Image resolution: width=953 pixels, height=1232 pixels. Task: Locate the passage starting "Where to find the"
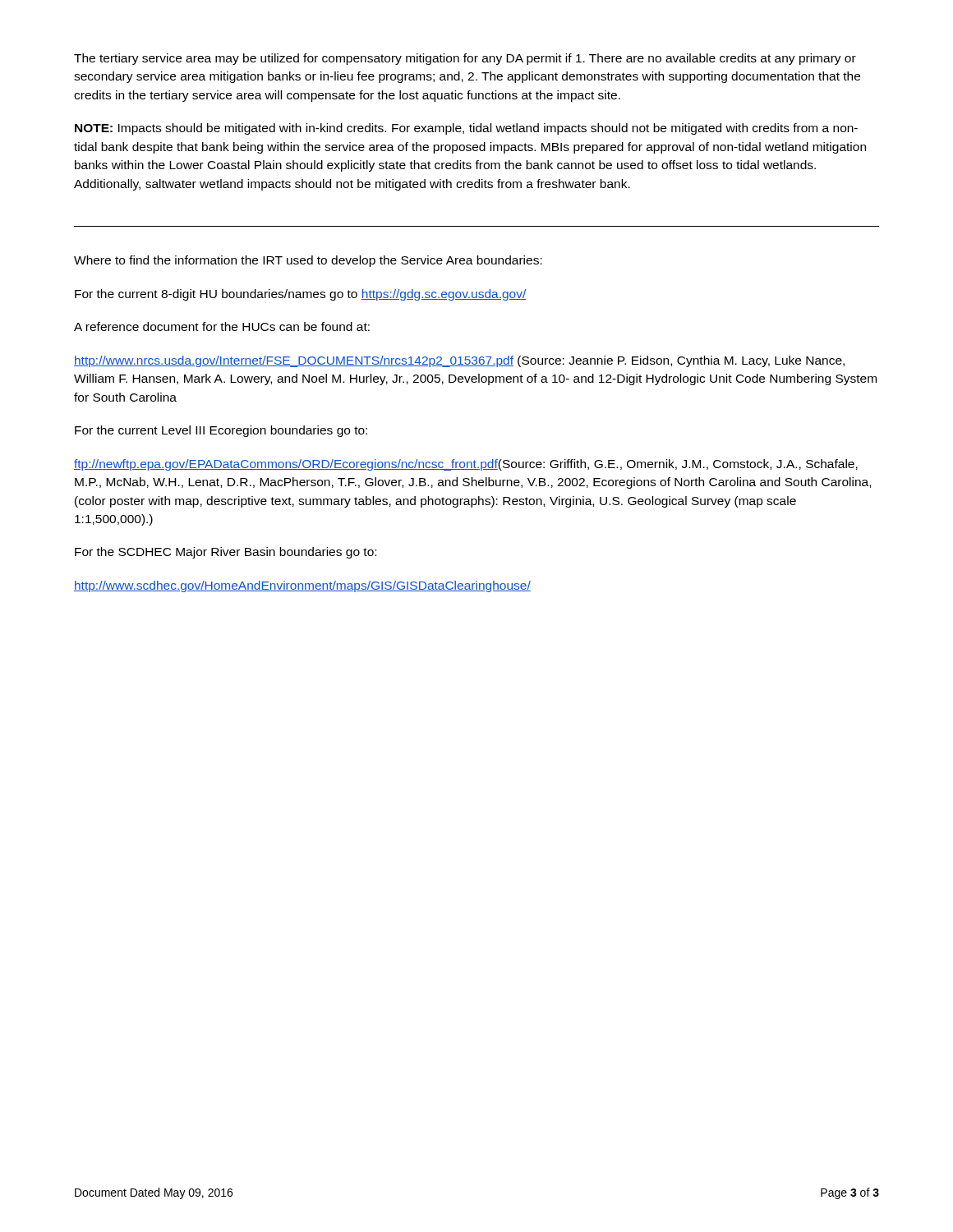(x=308, y=260)
